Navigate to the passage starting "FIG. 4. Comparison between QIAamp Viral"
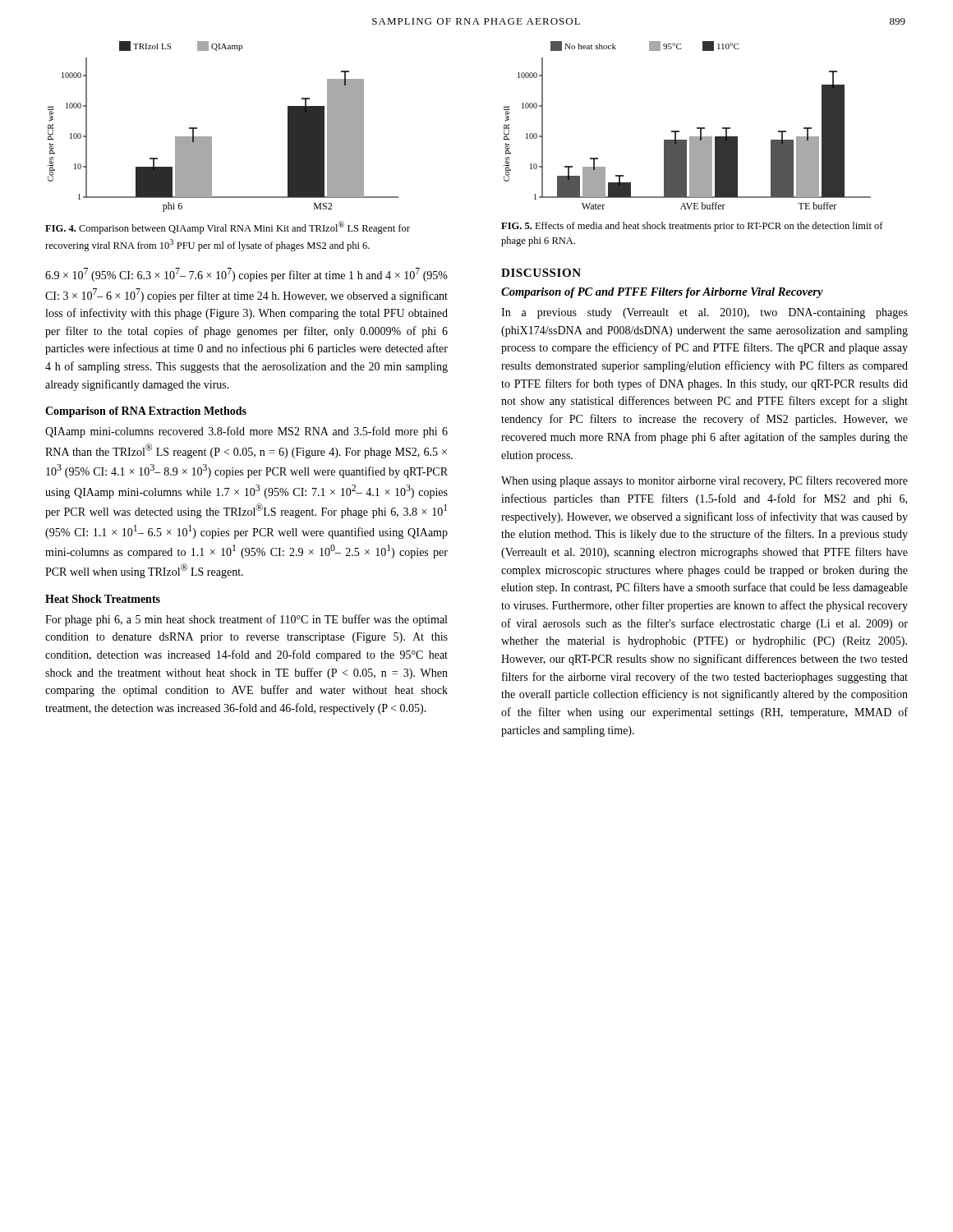The height and width of the screenshot is (1232, 953). (x=227, y=236)
